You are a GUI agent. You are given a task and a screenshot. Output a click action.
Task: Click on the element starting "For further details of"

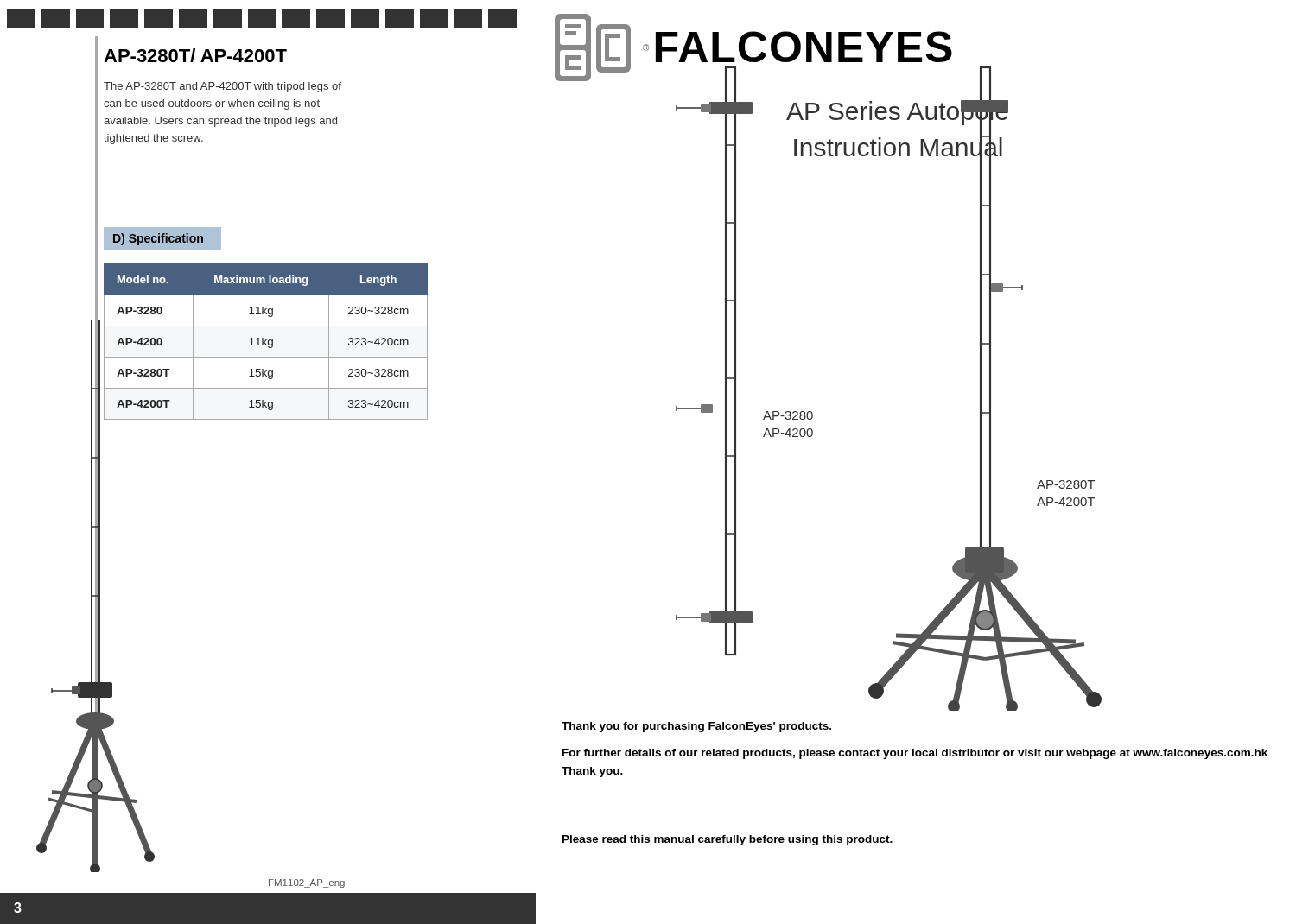click(x=915, y=762)
